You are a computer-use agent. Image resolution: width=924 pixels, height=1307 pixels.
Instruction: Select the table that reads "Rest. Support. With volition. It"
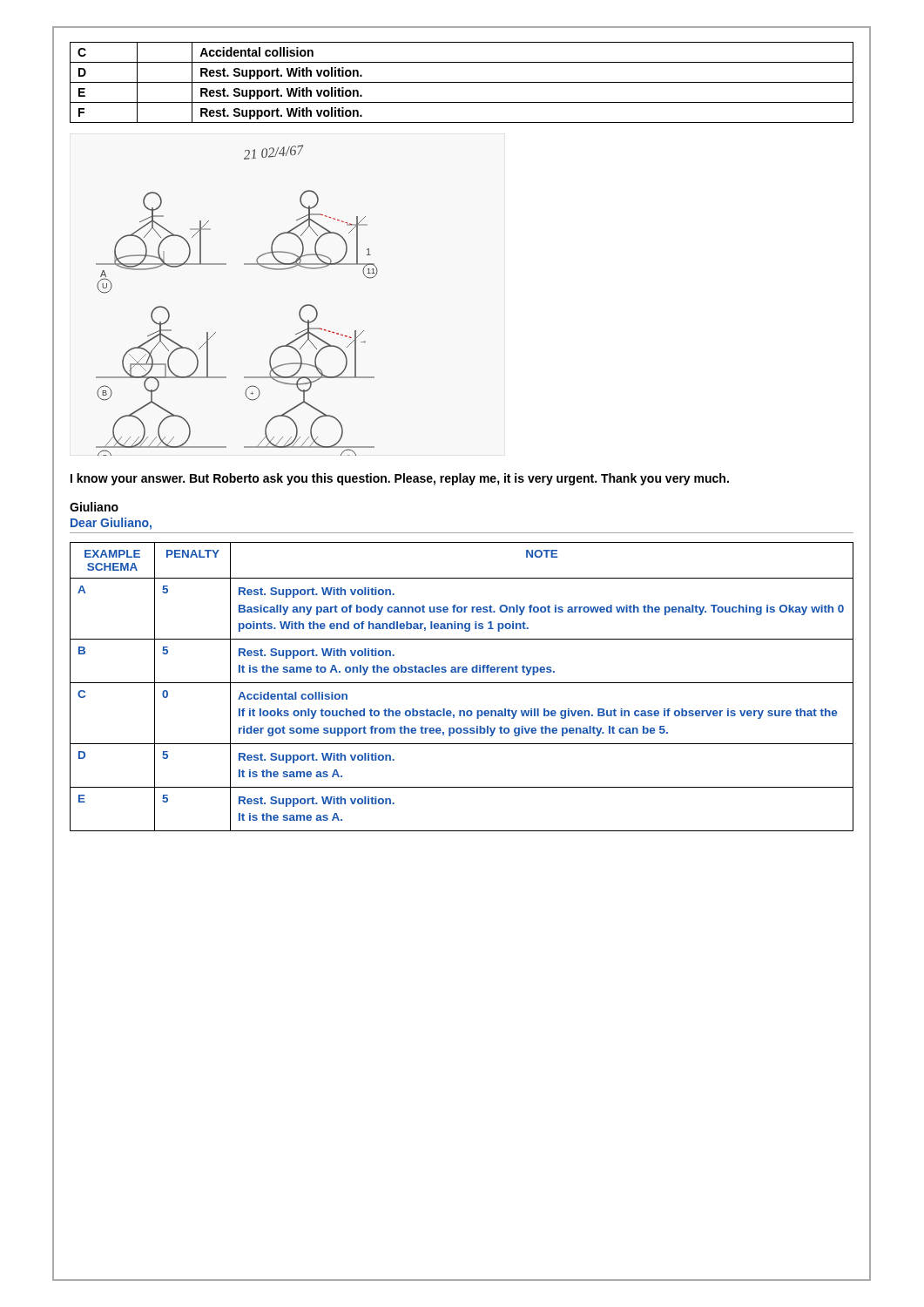click(x=462, y=687)
